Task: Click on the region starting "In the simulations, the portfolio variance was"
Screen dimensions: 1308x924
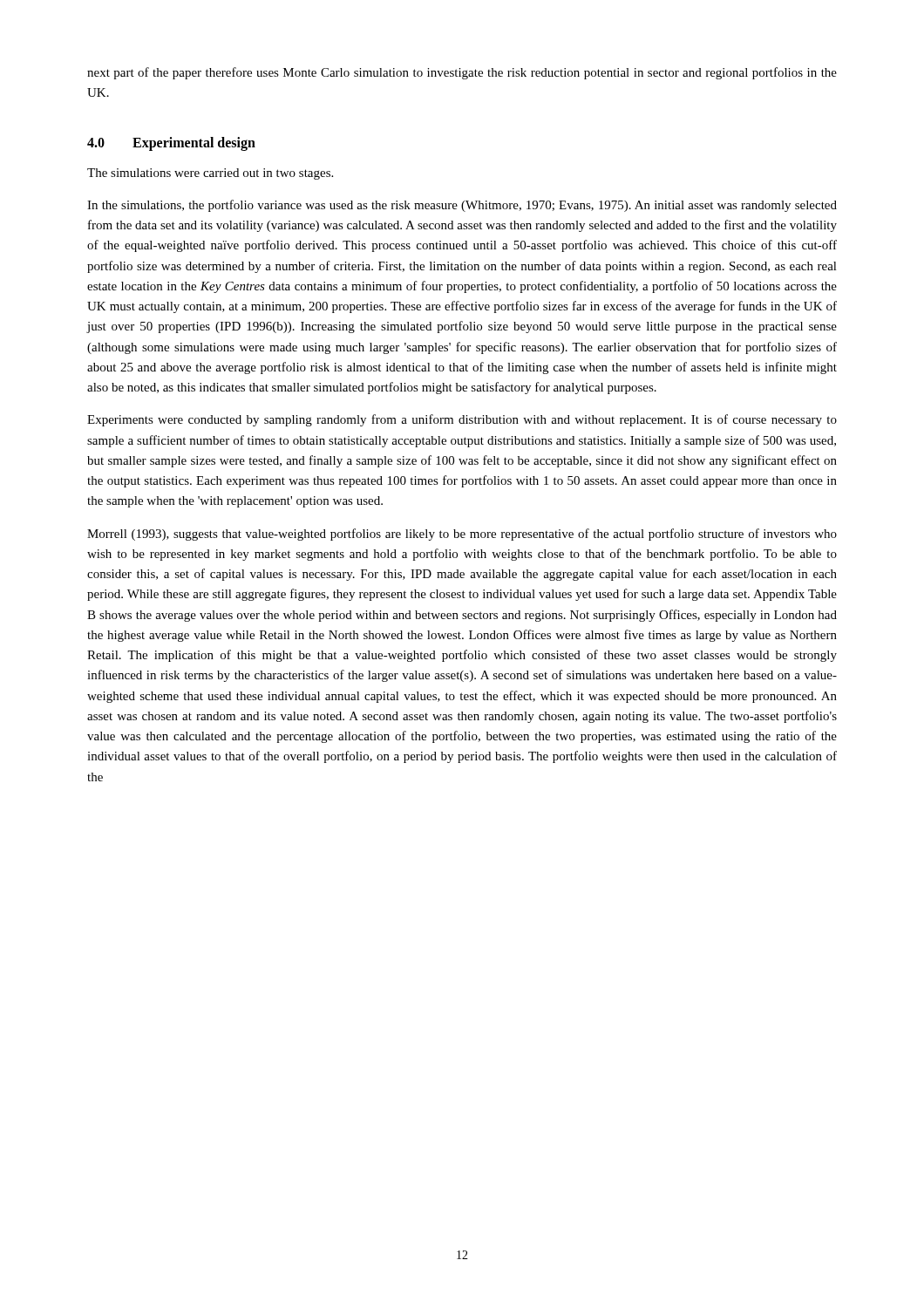Action: (462, 297)
